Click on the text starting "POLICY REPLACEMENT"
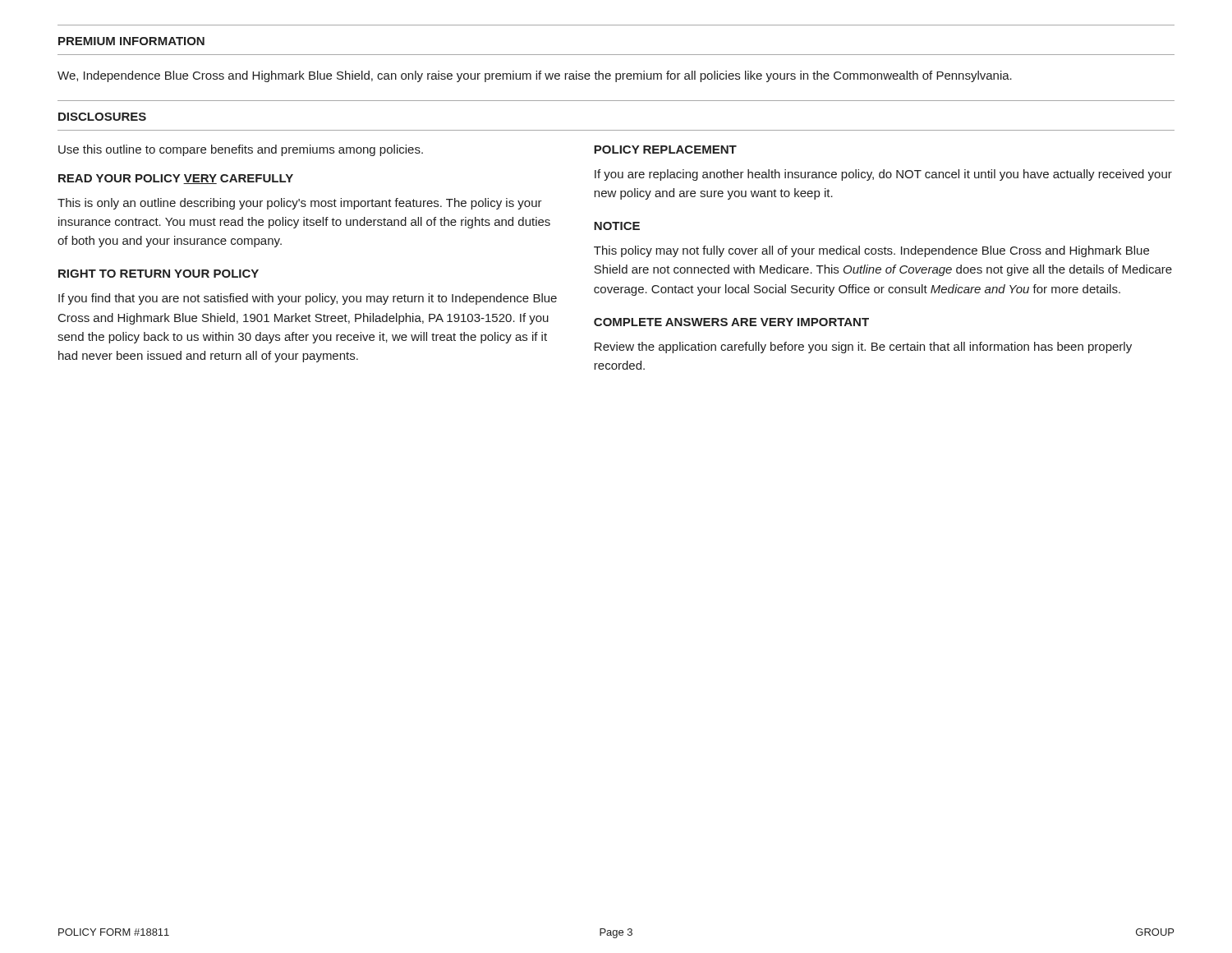 pyautogui.click(x=665, y=149)
